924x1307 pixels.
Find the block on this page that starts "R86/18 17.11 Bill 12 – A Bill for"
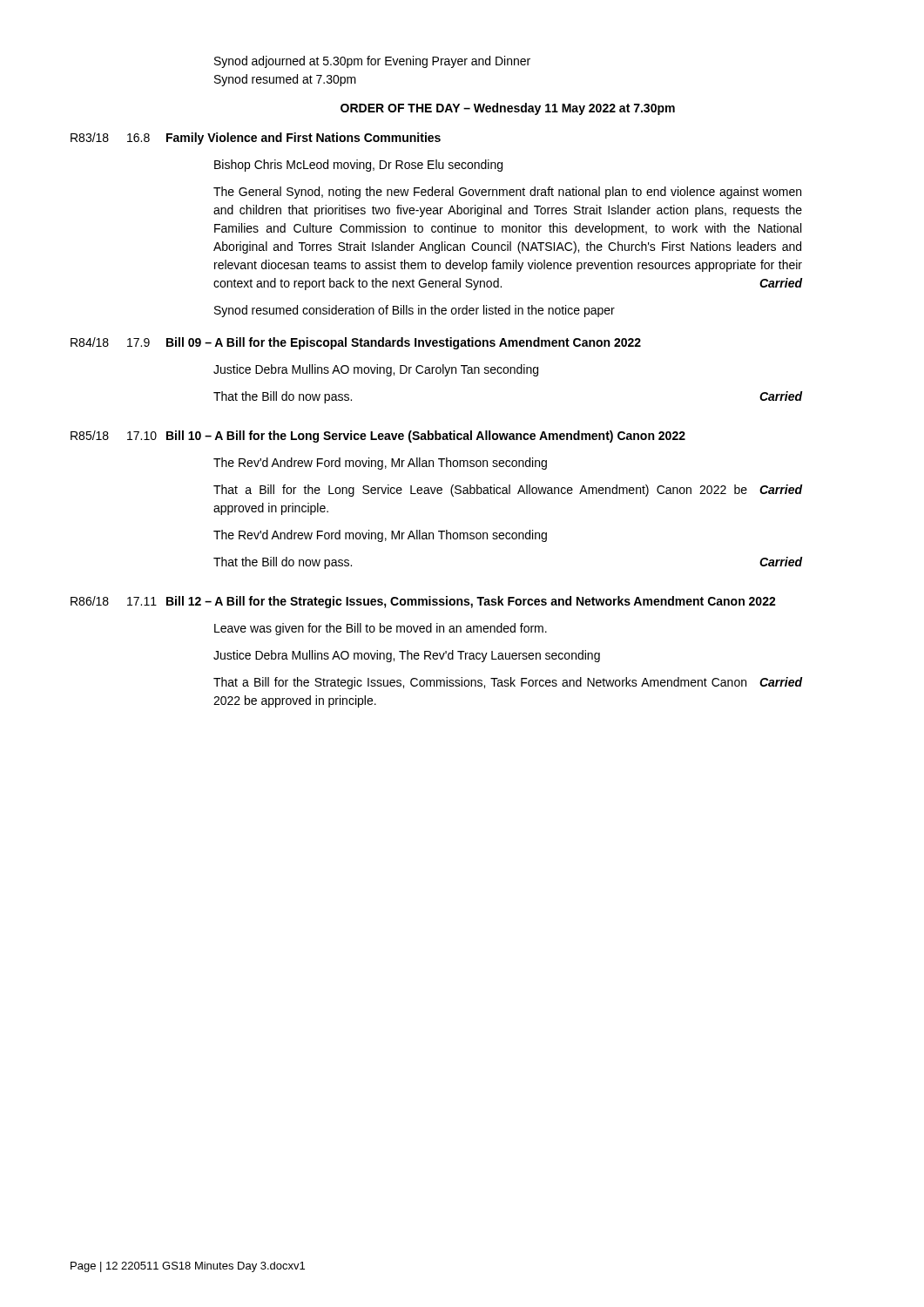tap(462, 602)
